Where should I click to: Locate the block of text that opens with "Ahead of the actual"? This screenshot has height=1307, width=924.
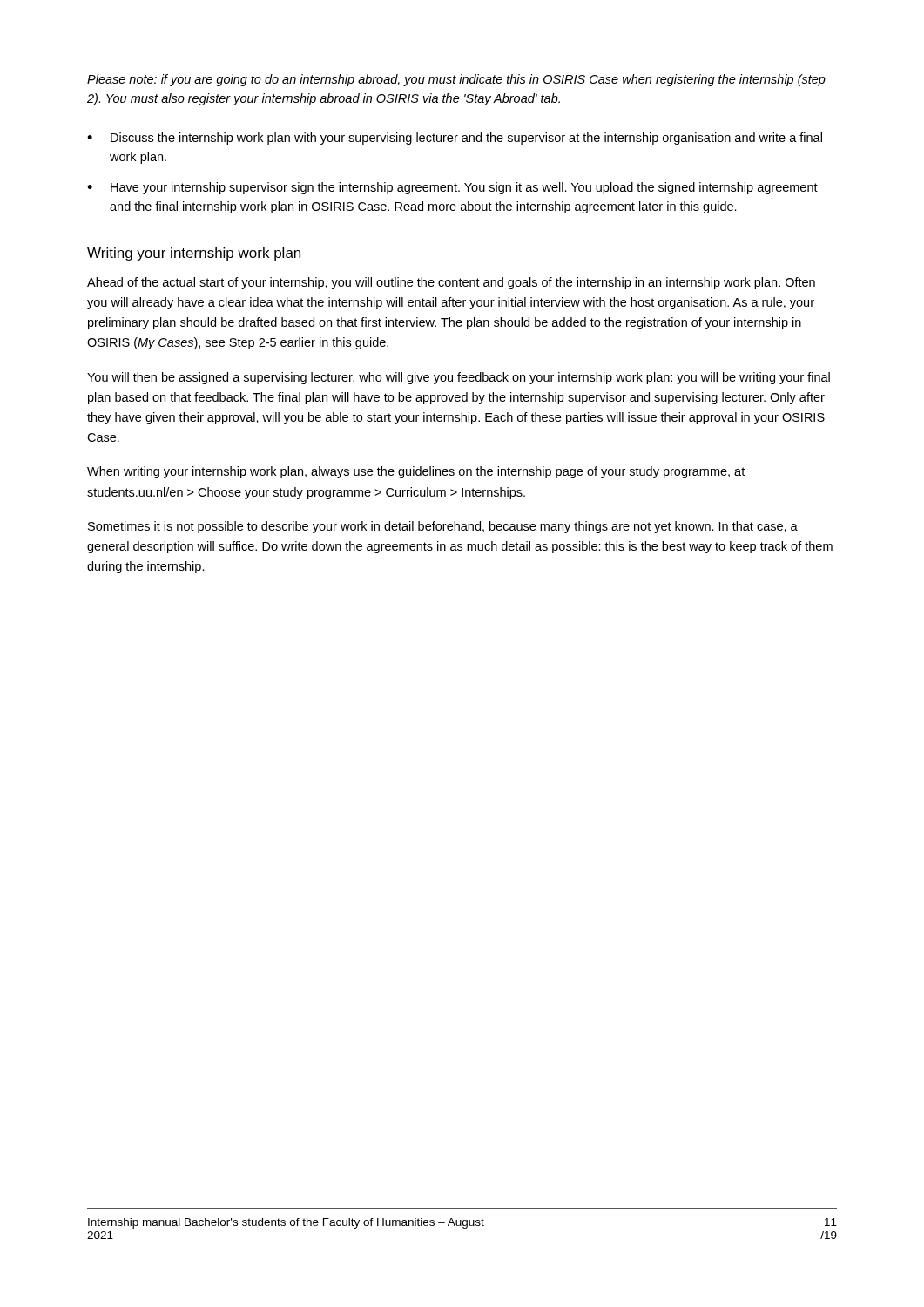(x=451, y=312)
